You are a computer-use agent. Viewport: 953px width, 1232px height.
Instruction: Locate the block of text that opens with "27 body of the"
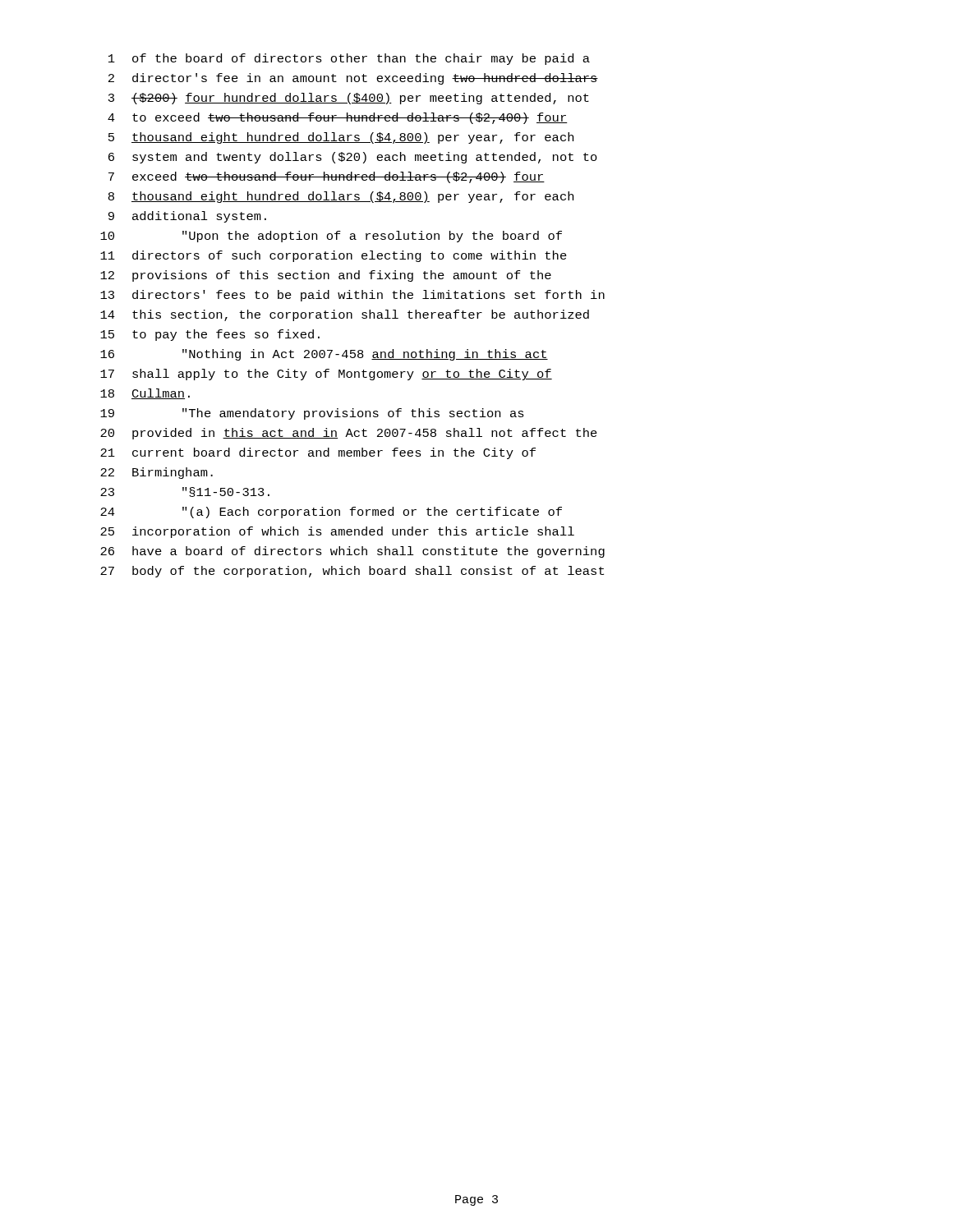(476, 572)
